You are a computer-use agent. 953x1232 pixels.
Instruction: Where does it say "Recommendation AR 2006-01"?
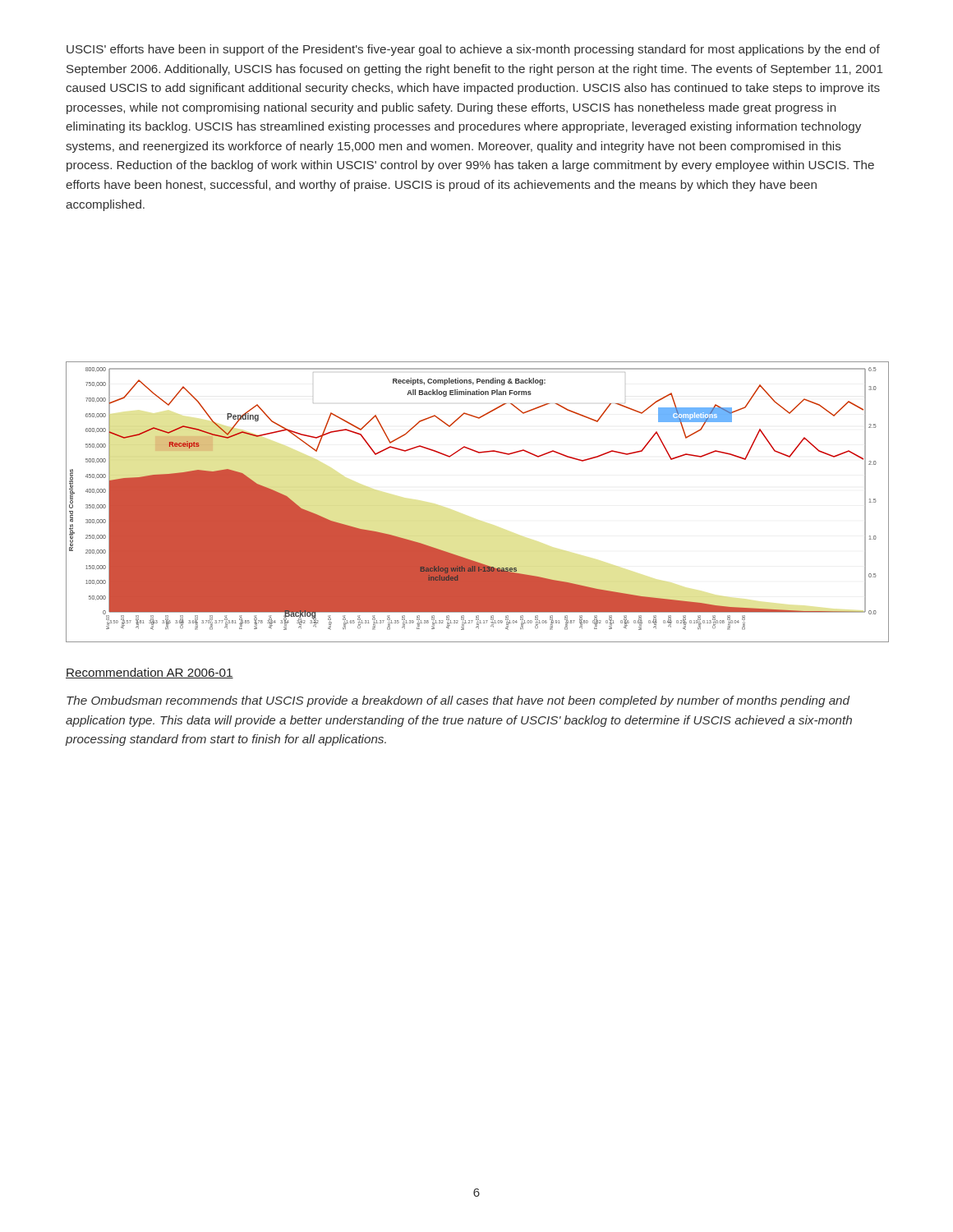click(149, 672)
